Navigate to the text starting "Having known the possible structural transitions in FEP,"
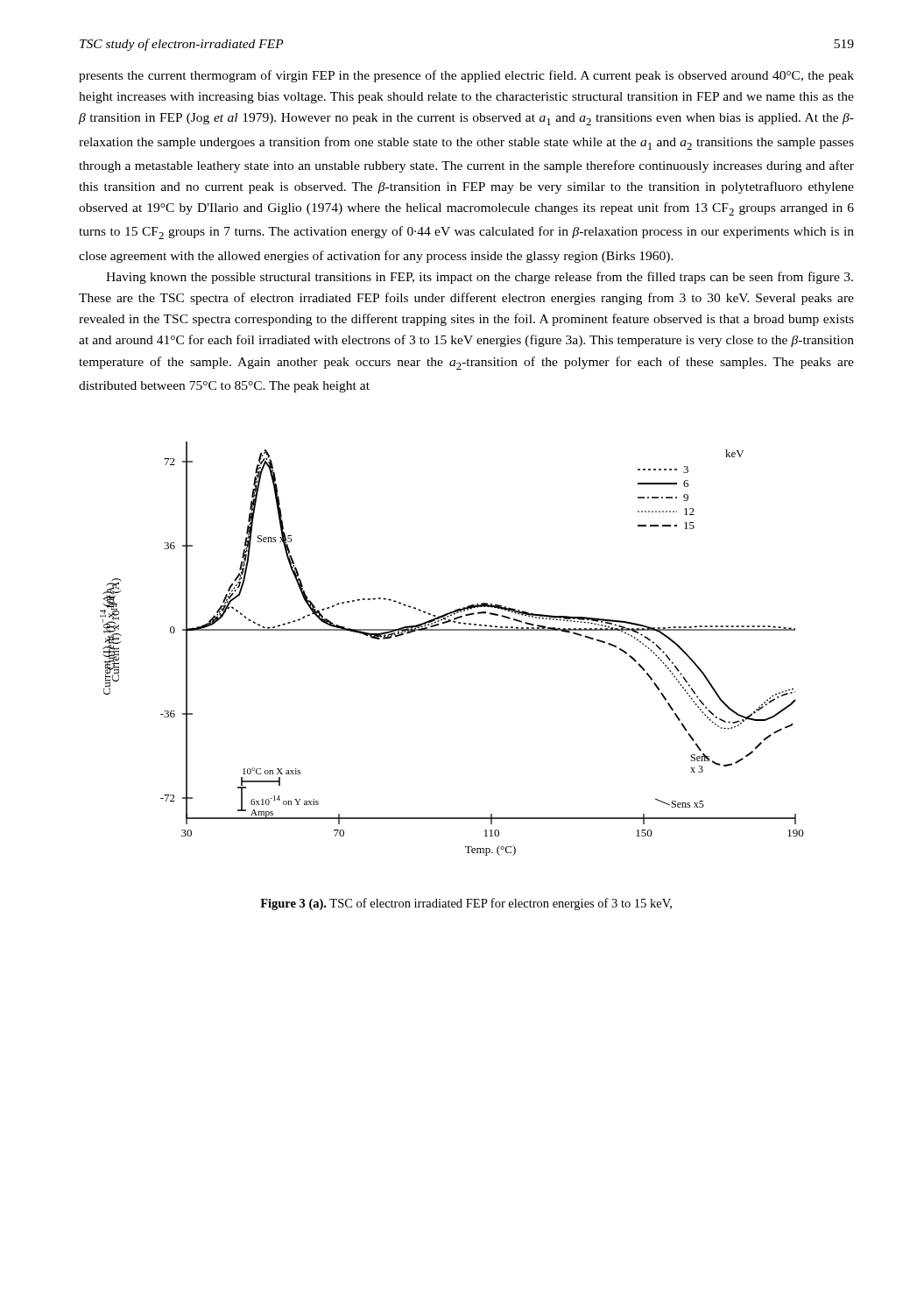 (x=466, y=331)
